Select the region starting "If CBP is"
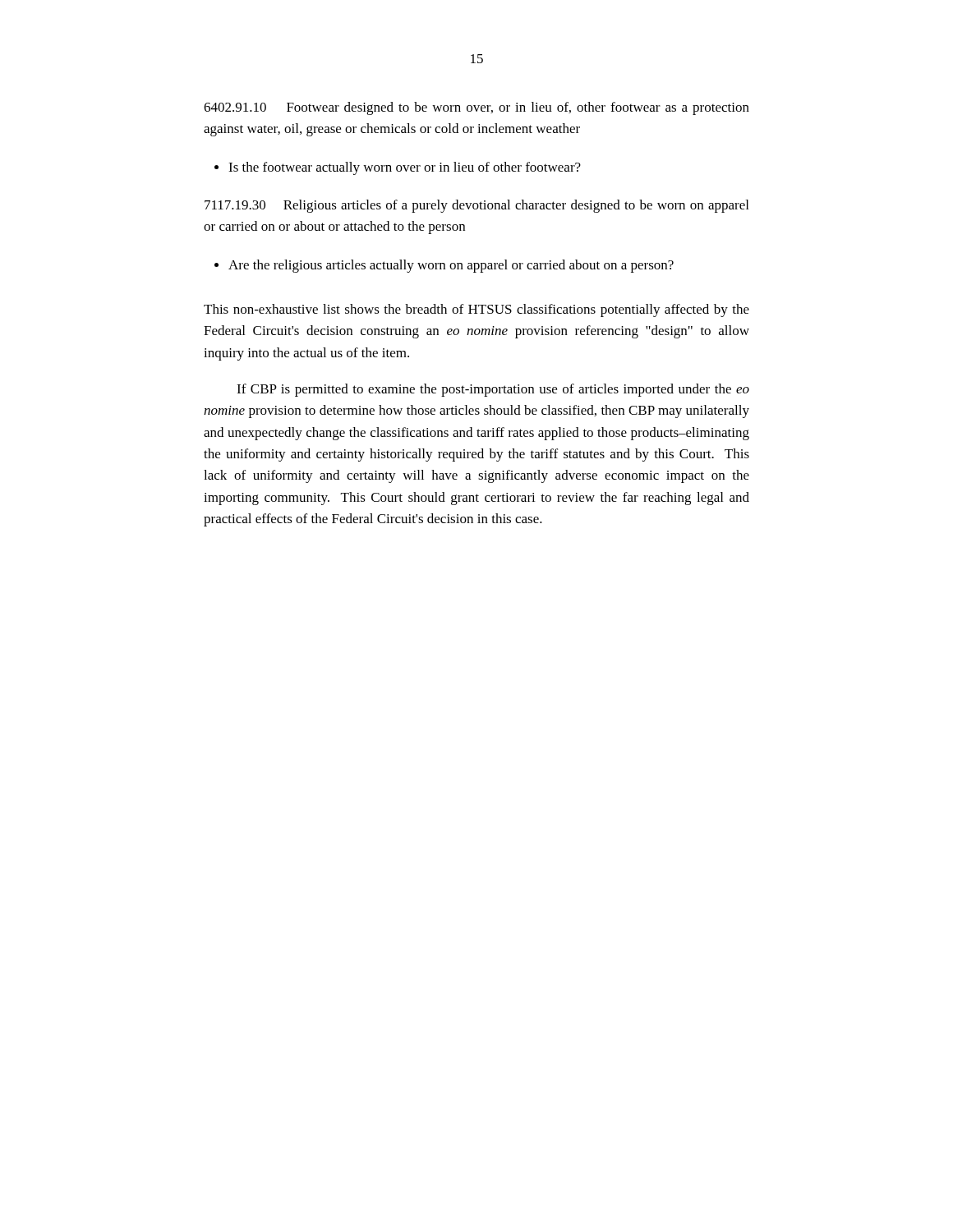 pos(476,454)
